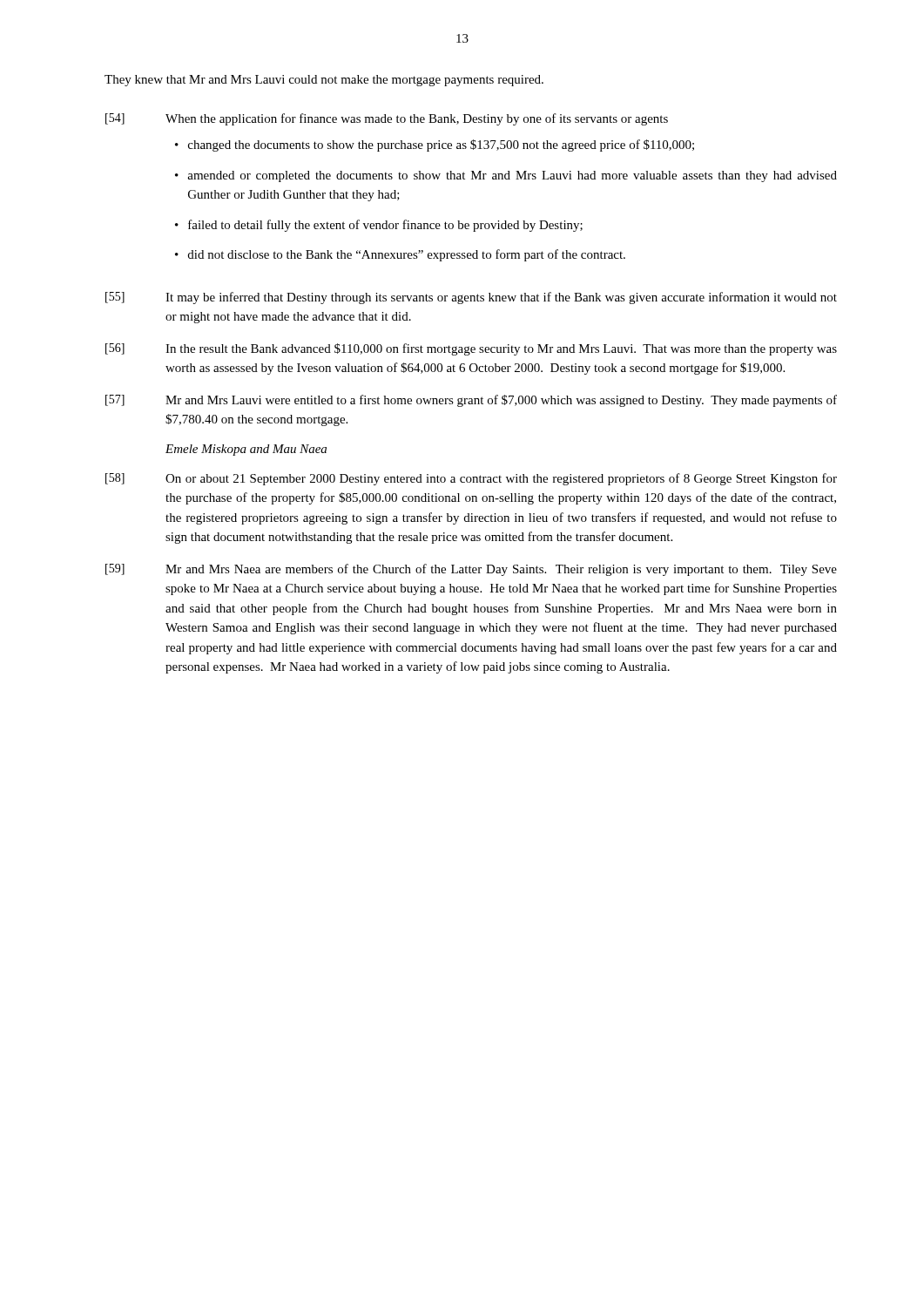Select the text starting "[57] Mr and Mrs Lauvi were entitled"
Screen dimensions: 1307x924
tap(471, 409)
